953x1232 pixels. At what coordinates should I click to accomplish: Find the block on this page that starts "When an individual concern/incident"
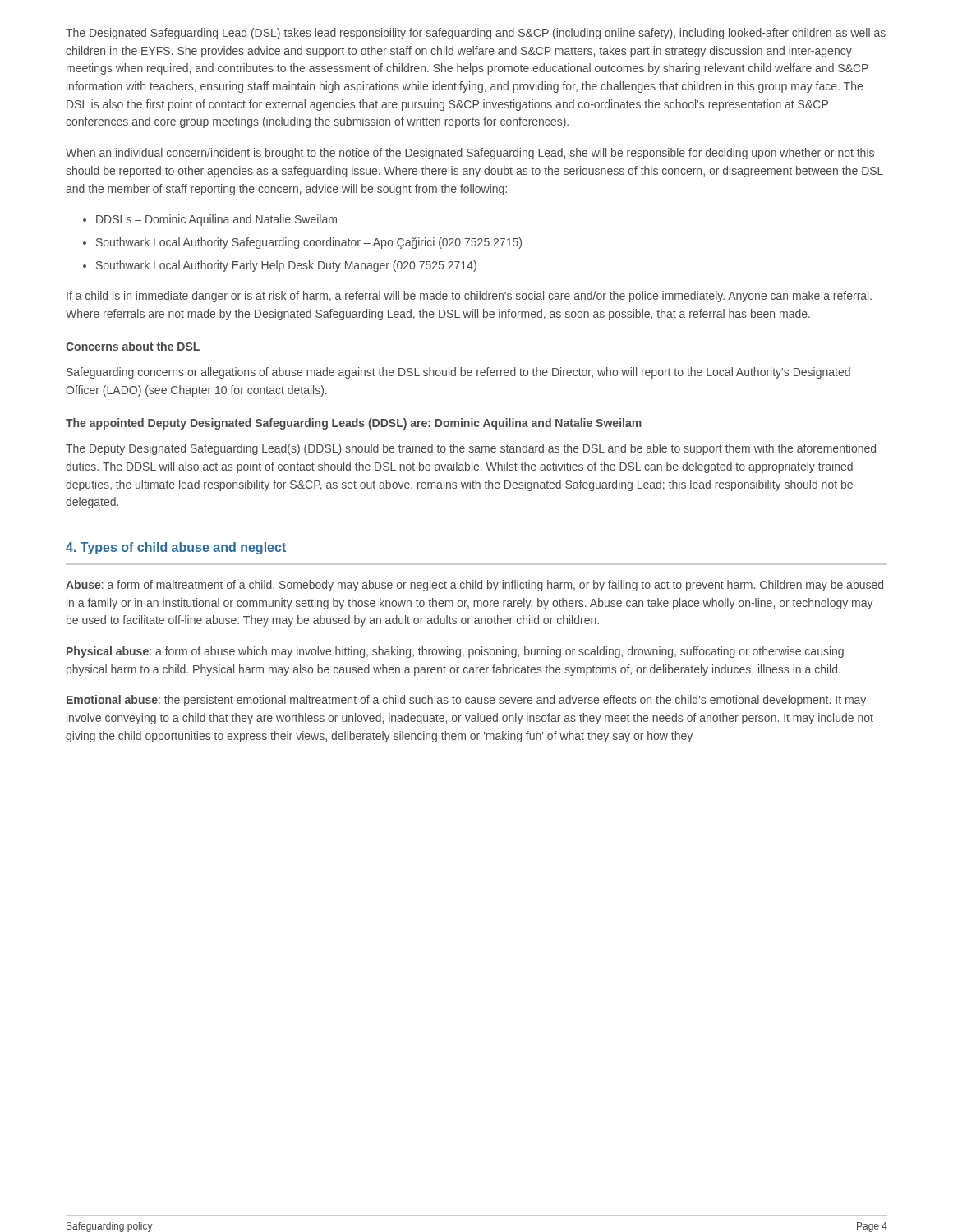coord(476,171)
